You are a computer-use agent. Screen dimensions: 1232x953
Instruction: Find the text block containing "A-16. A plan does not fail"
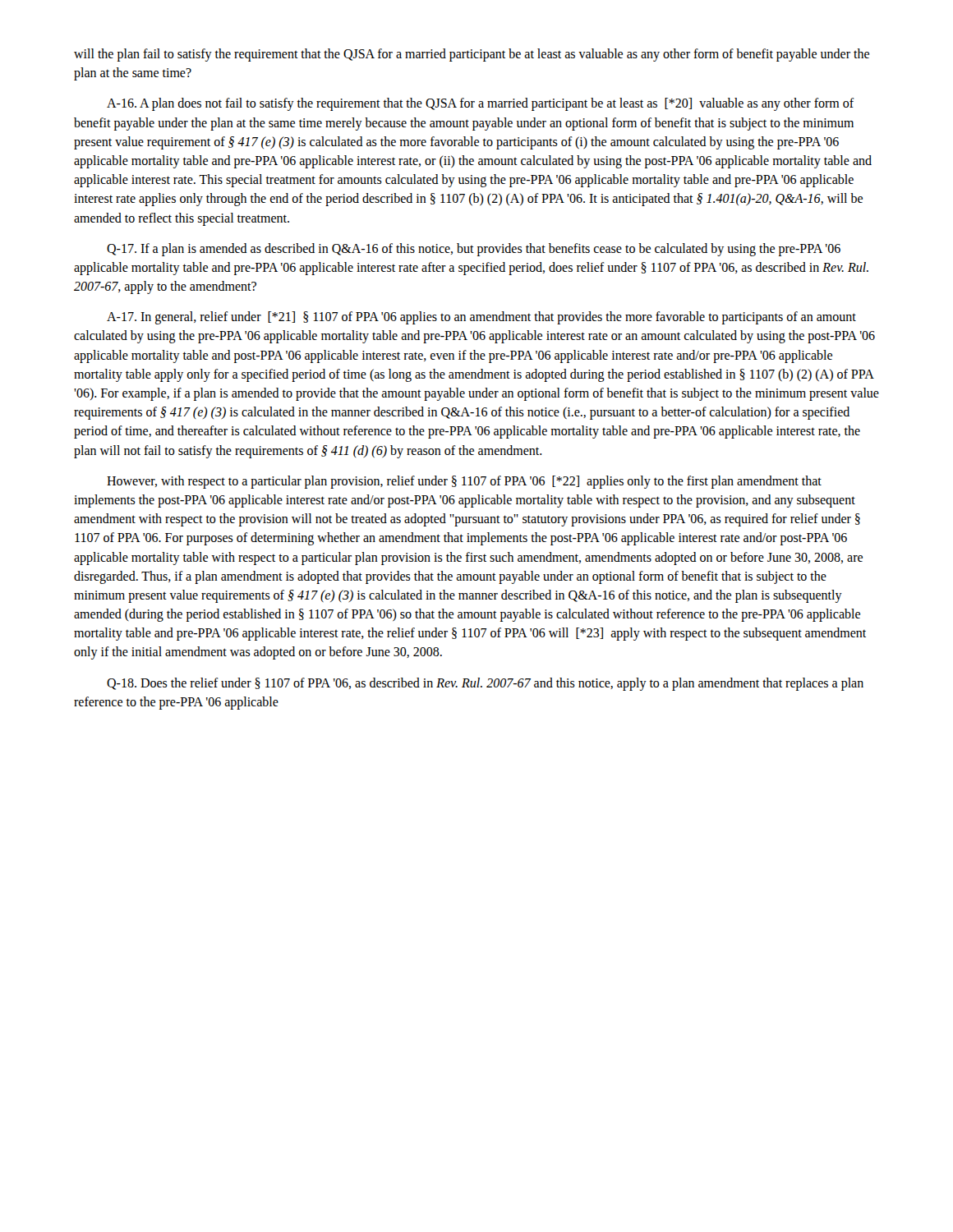pos(476,161)
